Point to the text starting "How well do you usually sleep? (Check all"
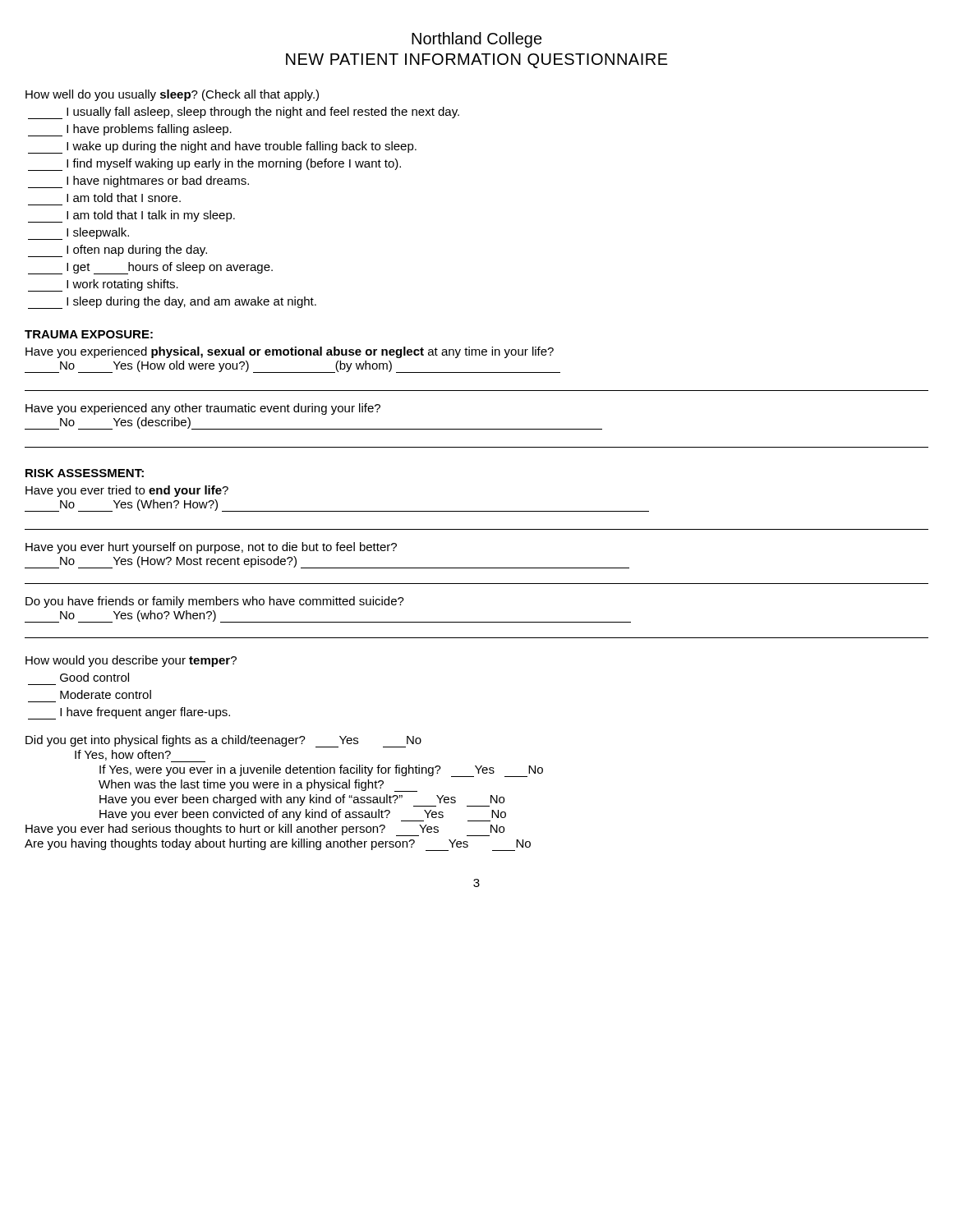The image size is (953, 1232). pos(172,94)
